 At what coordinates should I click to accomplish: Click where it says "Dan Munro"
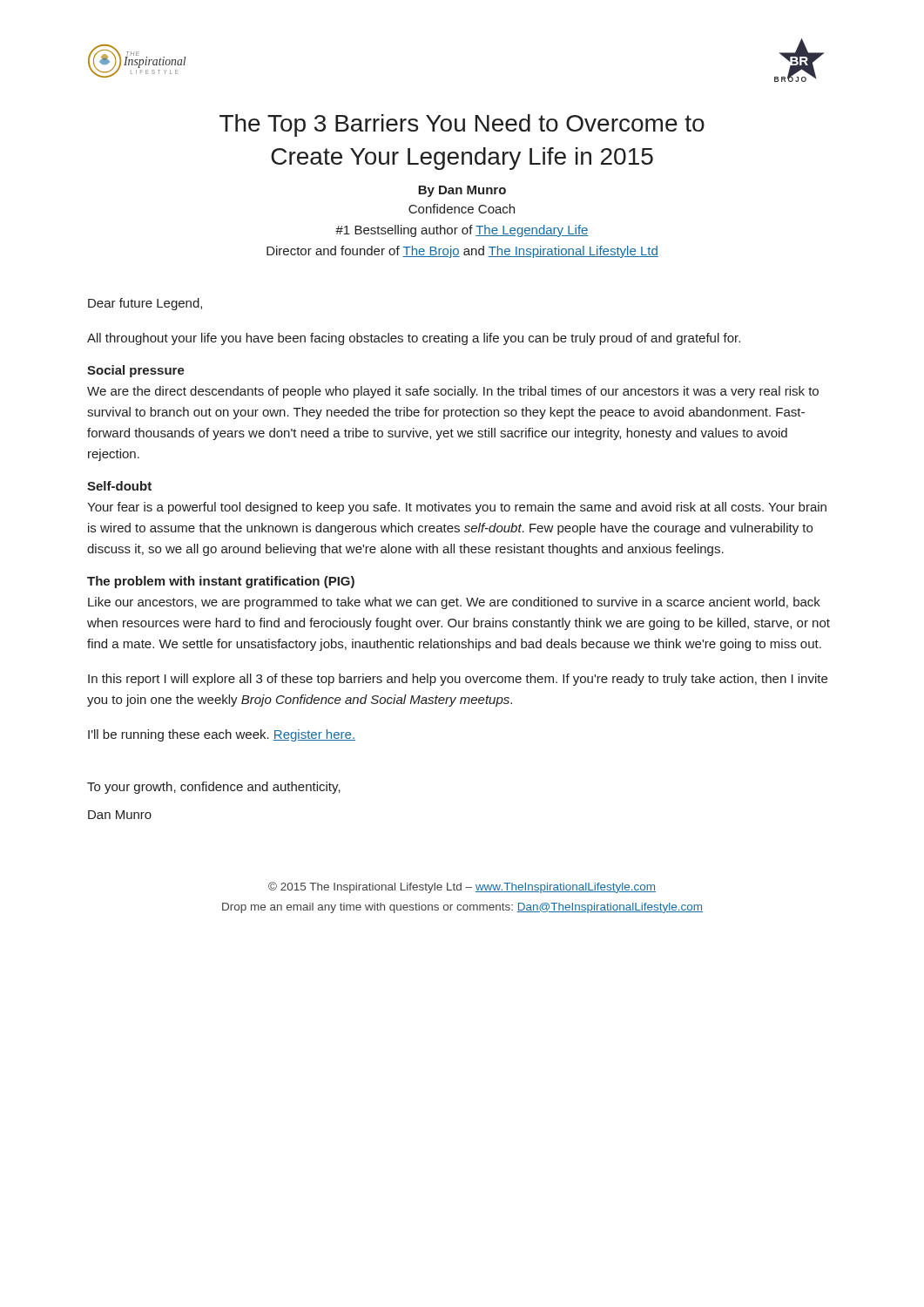coord(119,814)
